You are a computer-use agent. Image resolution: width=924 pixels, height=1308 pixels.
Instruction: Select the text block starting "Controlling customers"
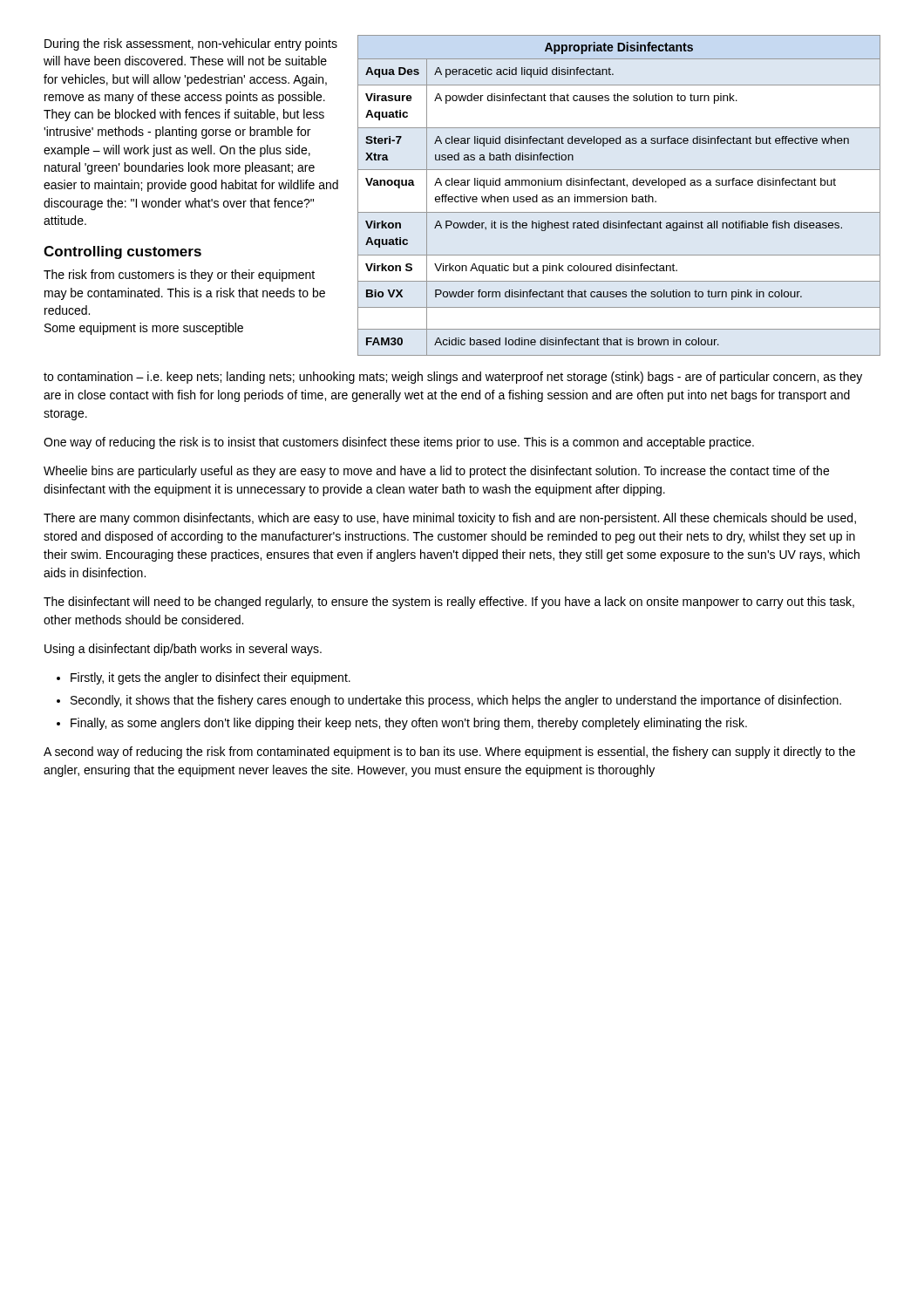(x=192, y=252)
